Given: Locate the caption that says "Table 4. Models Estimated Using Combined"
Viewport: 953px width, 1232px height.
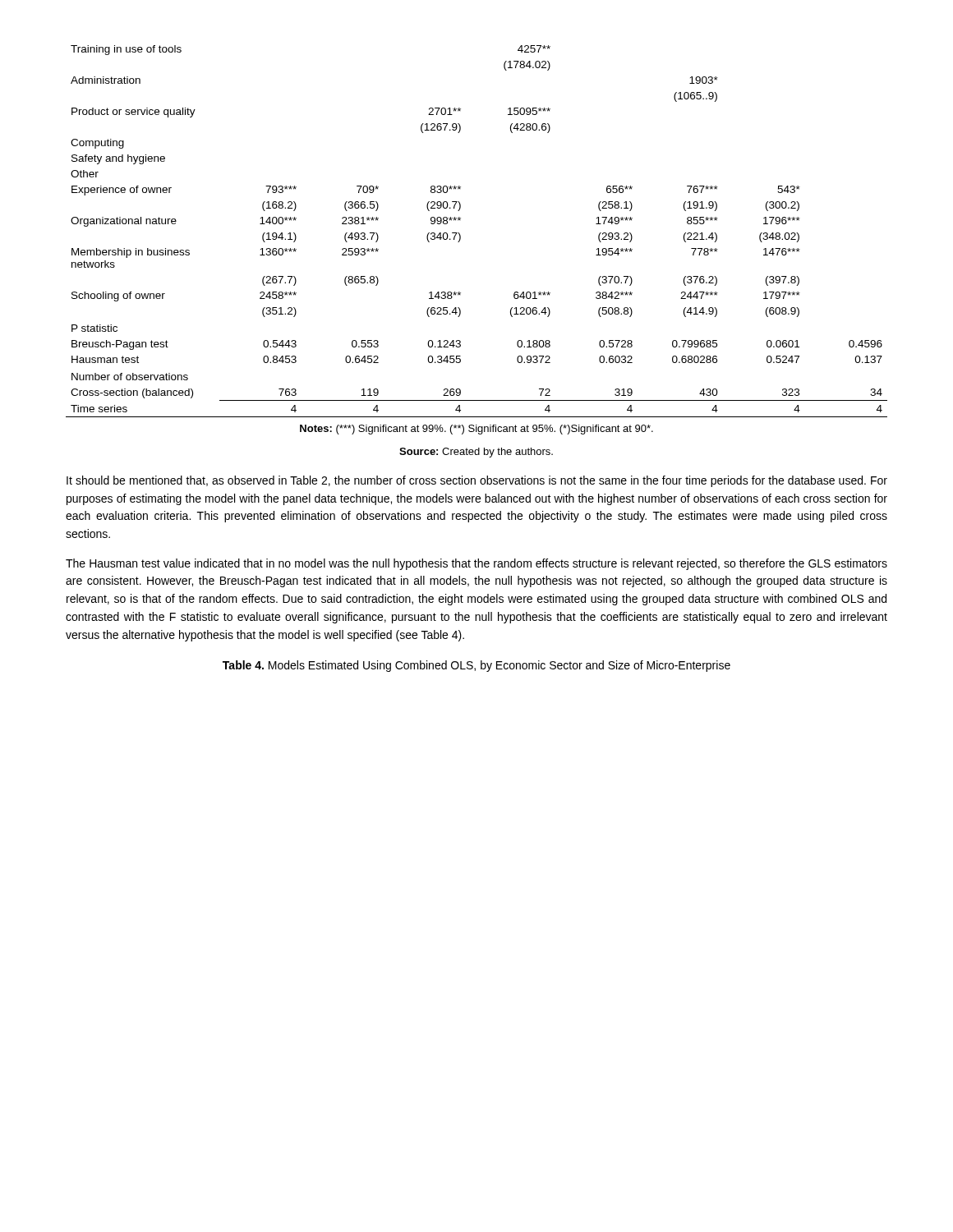Looking at the screenshot, I should point(476,665).
